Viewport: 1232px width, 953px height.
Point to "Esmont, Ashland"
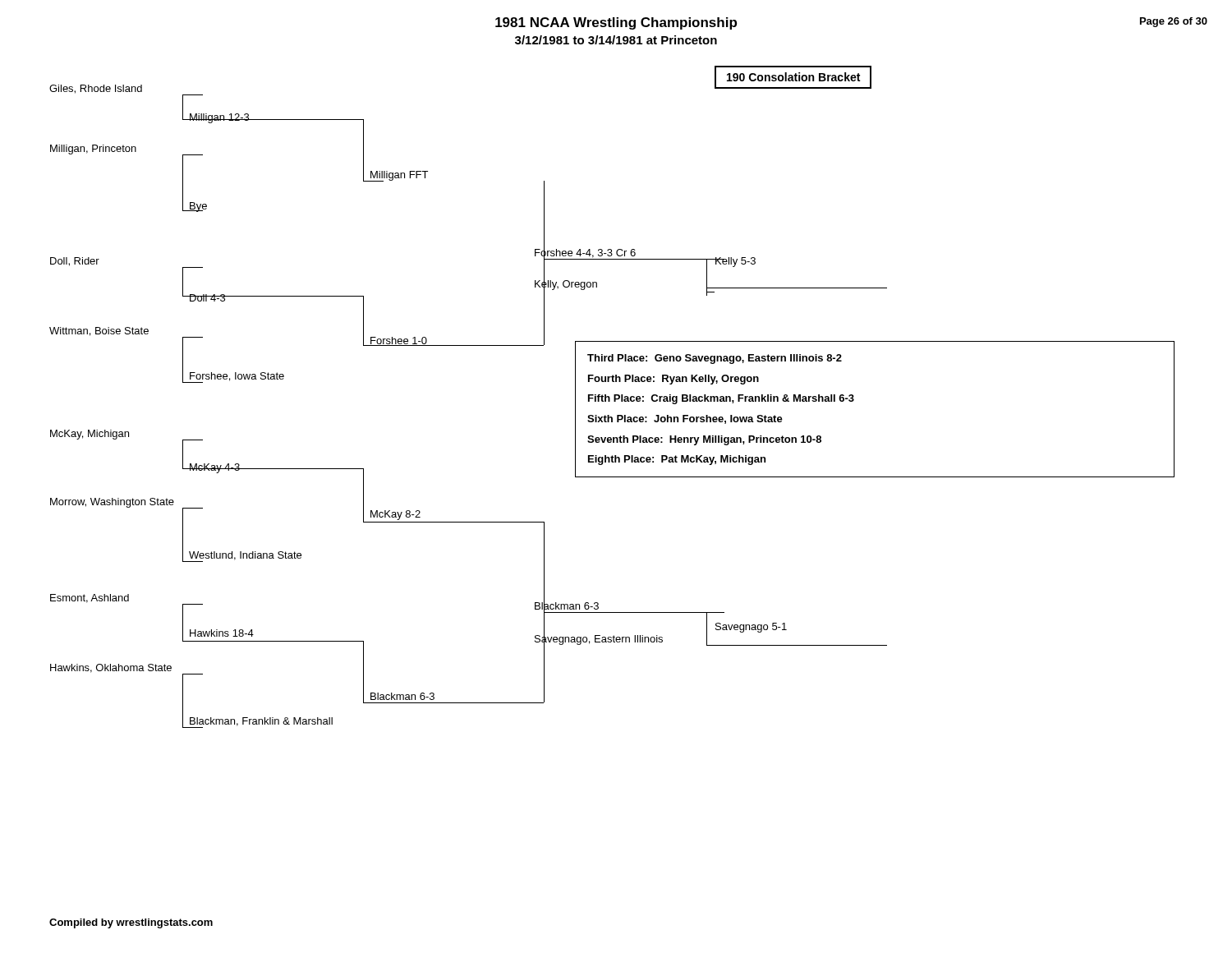tap(89, 598)
